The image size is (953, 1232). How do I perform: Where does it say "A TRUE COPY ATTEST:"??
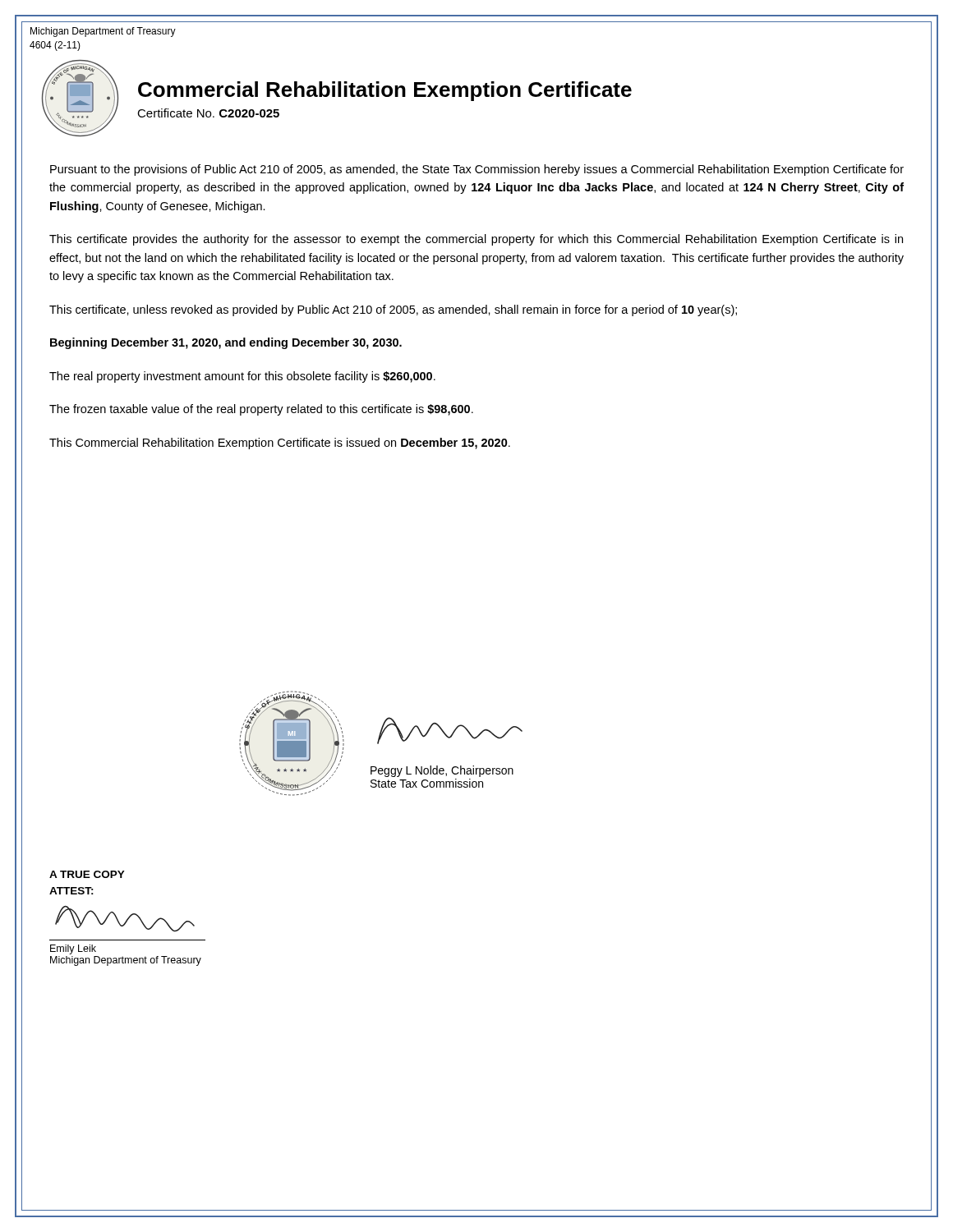click(87, 883)
